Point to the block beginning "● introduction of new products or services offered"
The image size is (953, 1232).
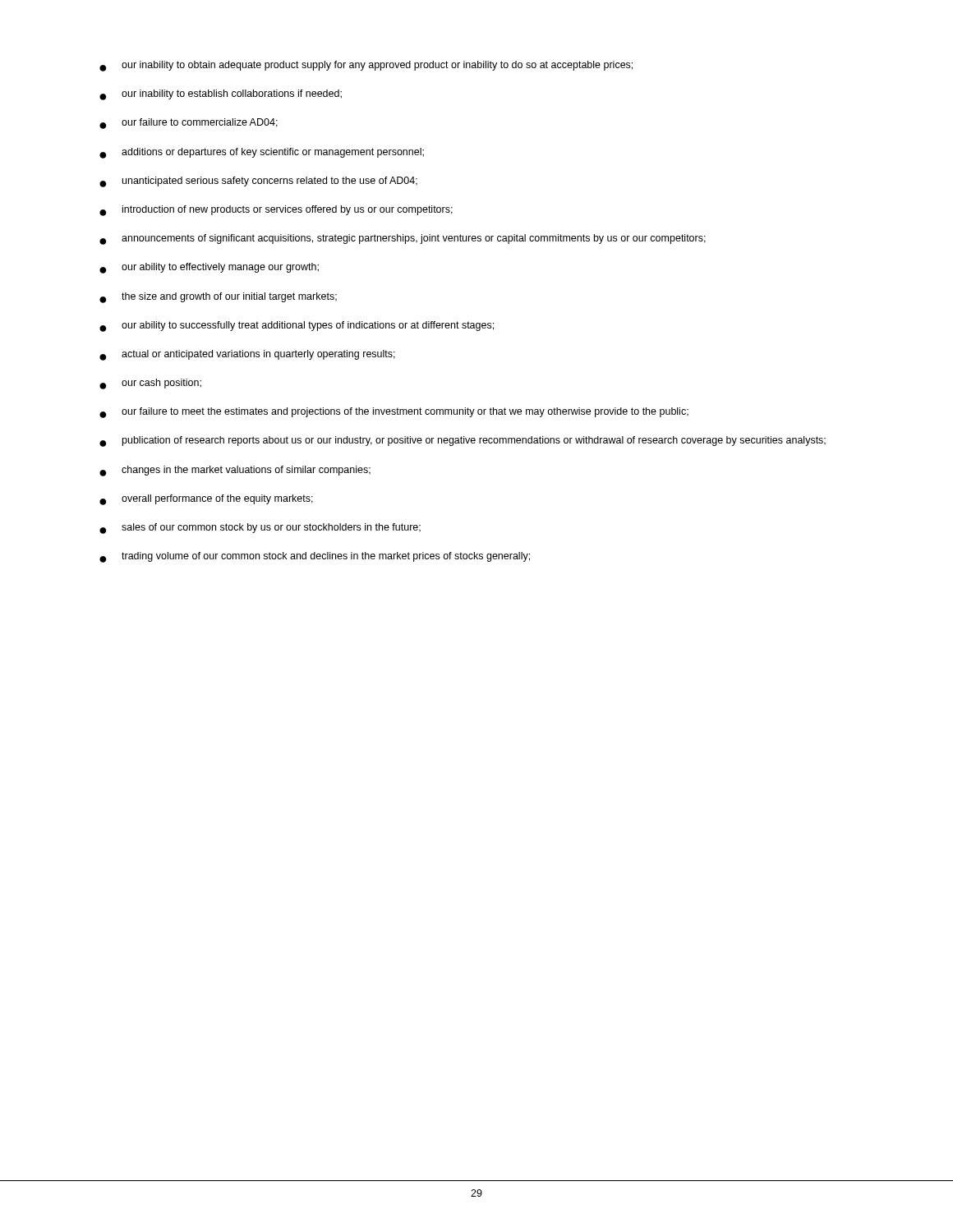point(276,212)
